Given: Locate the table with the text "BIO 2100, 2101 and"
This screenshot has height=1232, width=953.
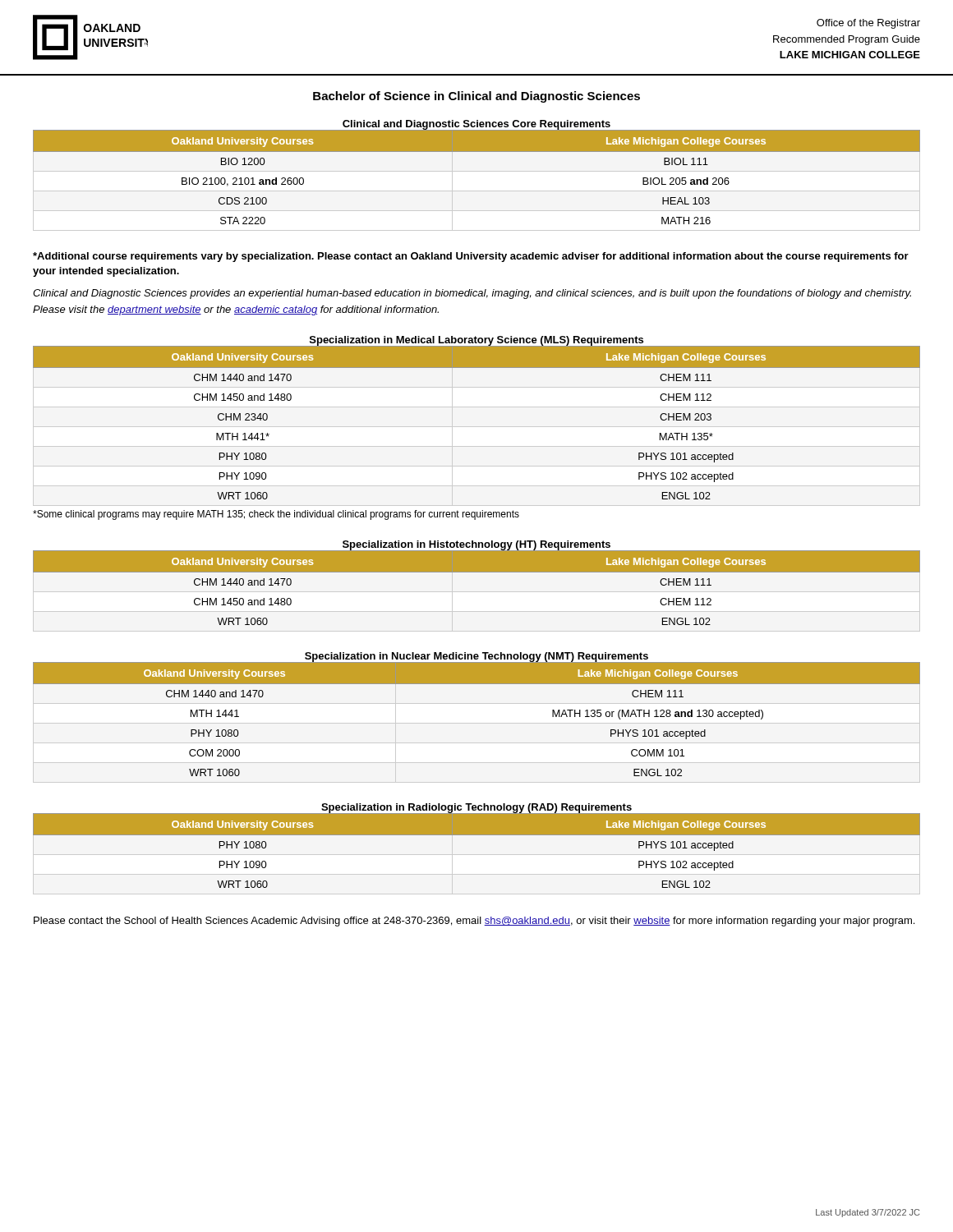Looking at the screenshot, I should (x=476, y=180).
